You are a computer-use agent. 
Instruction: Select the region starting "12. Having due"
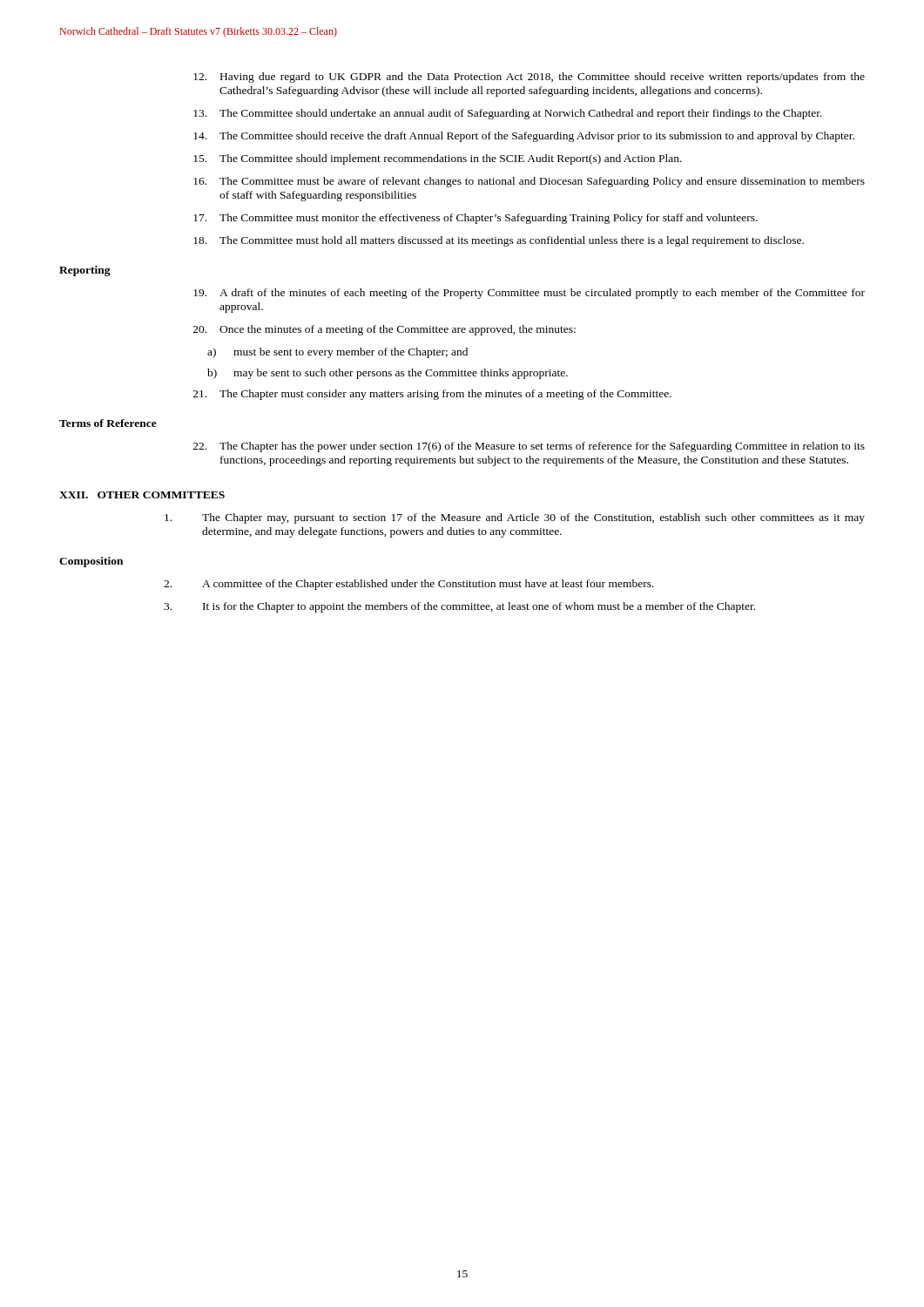click(x=514, y=84)
